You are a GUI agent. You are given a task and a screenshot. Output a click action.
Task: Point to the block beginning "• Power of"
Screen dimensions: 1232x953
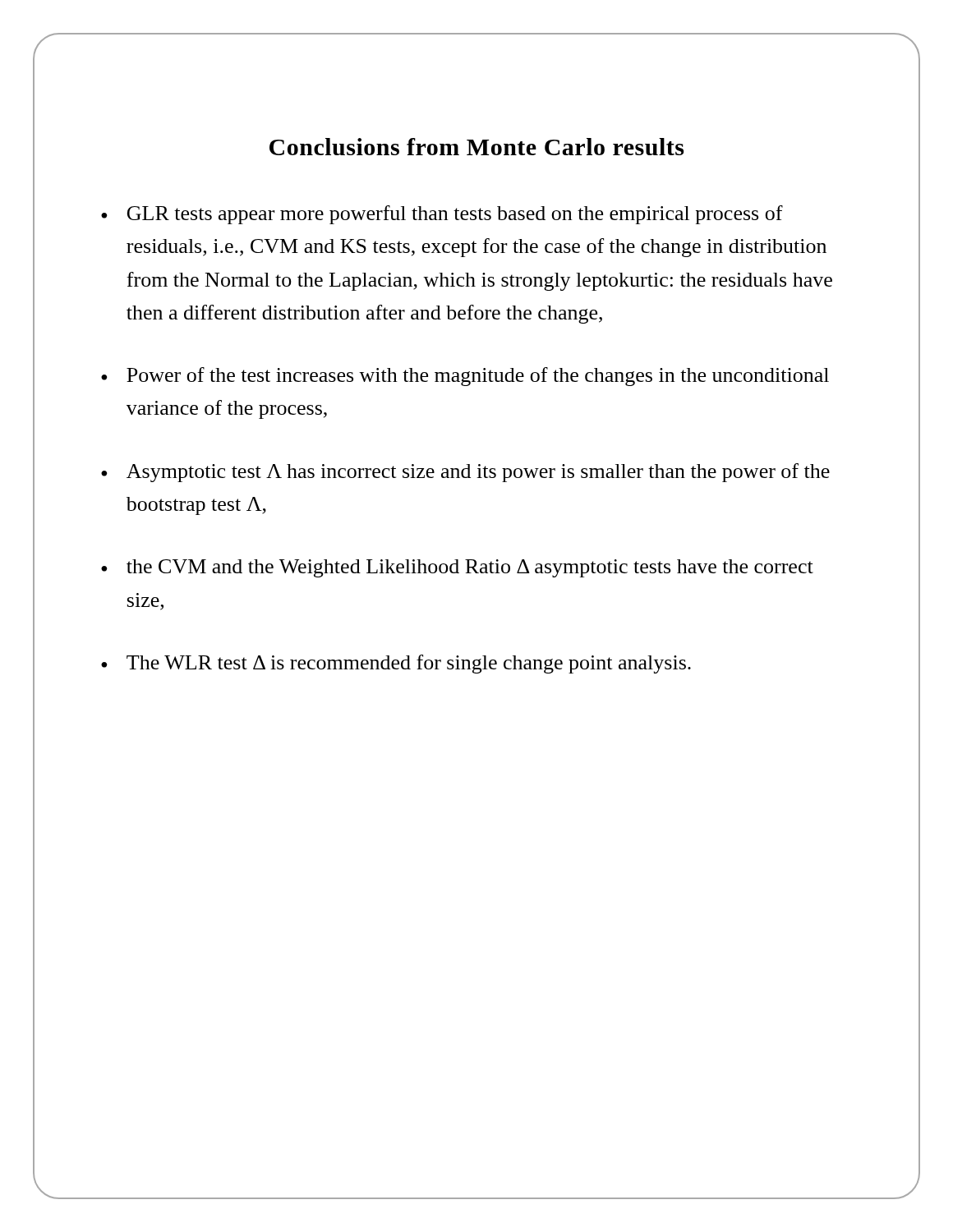click(x=476, y=392)
